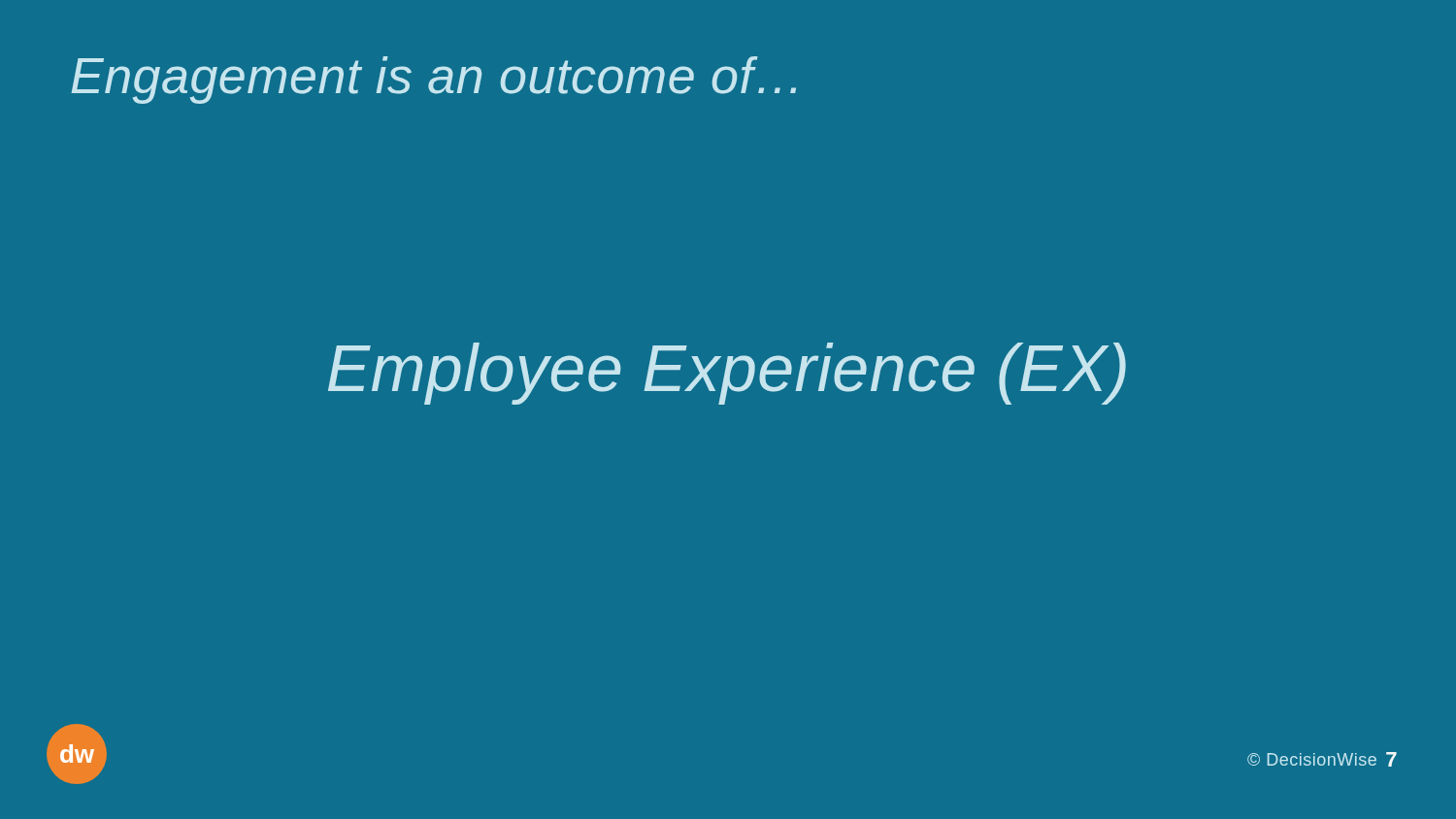
Task: Find the logo
Action: (77, 754)
